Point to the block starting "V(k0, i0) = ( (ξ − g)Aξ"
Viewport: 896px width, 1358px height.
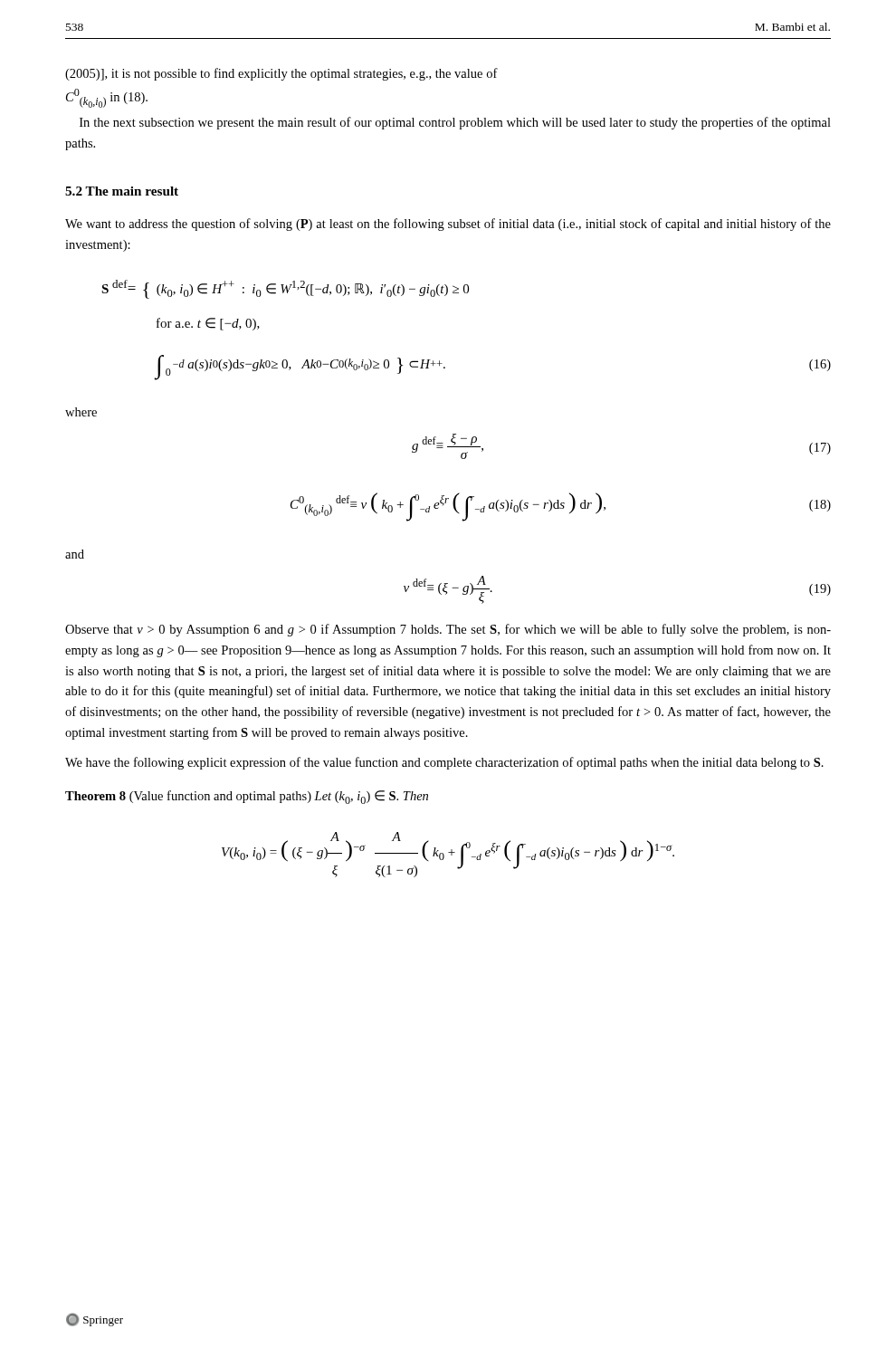click(448, 853)
